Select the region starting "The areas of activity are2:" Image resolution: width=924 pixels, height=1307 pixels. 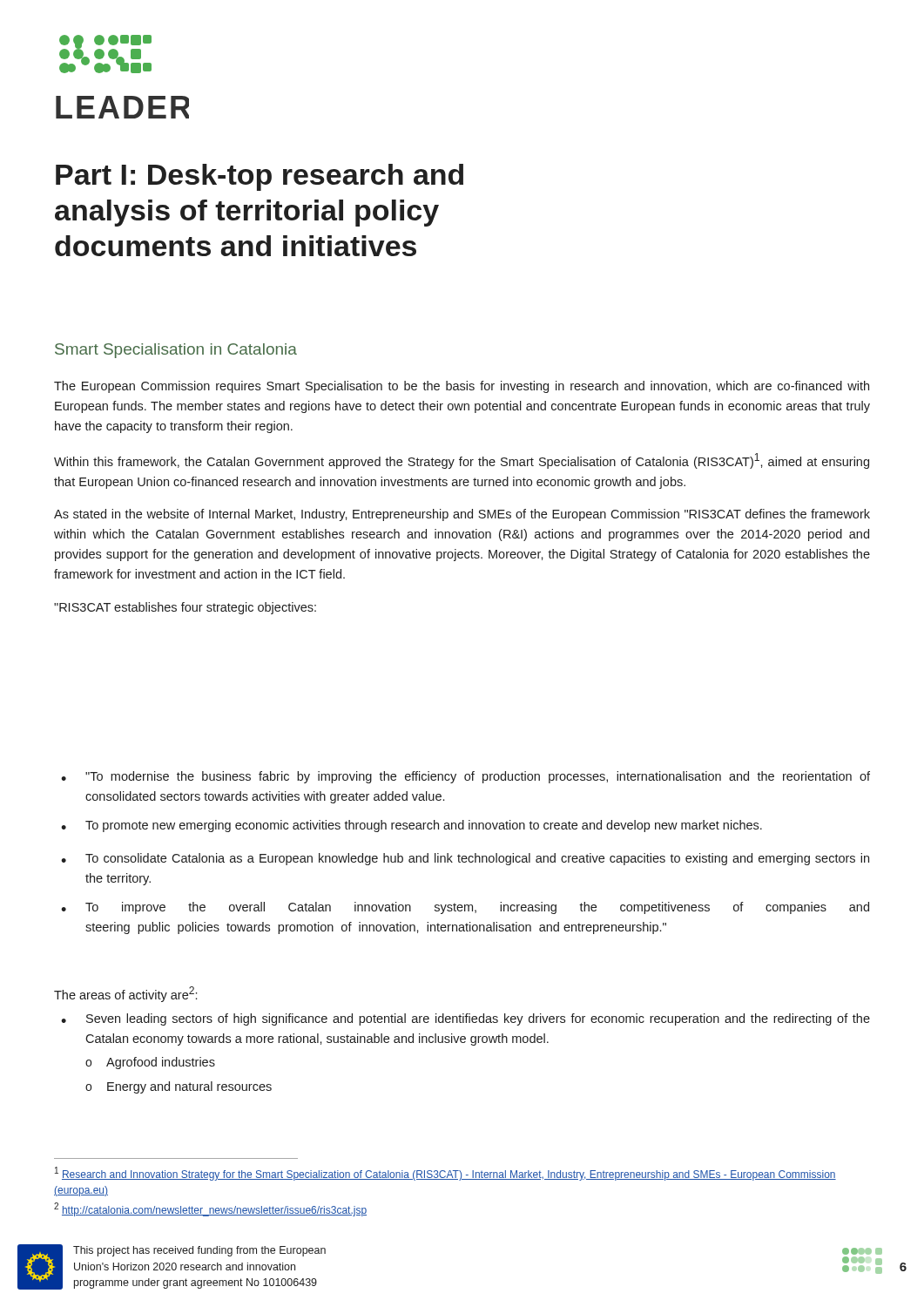tap(126, 993)
